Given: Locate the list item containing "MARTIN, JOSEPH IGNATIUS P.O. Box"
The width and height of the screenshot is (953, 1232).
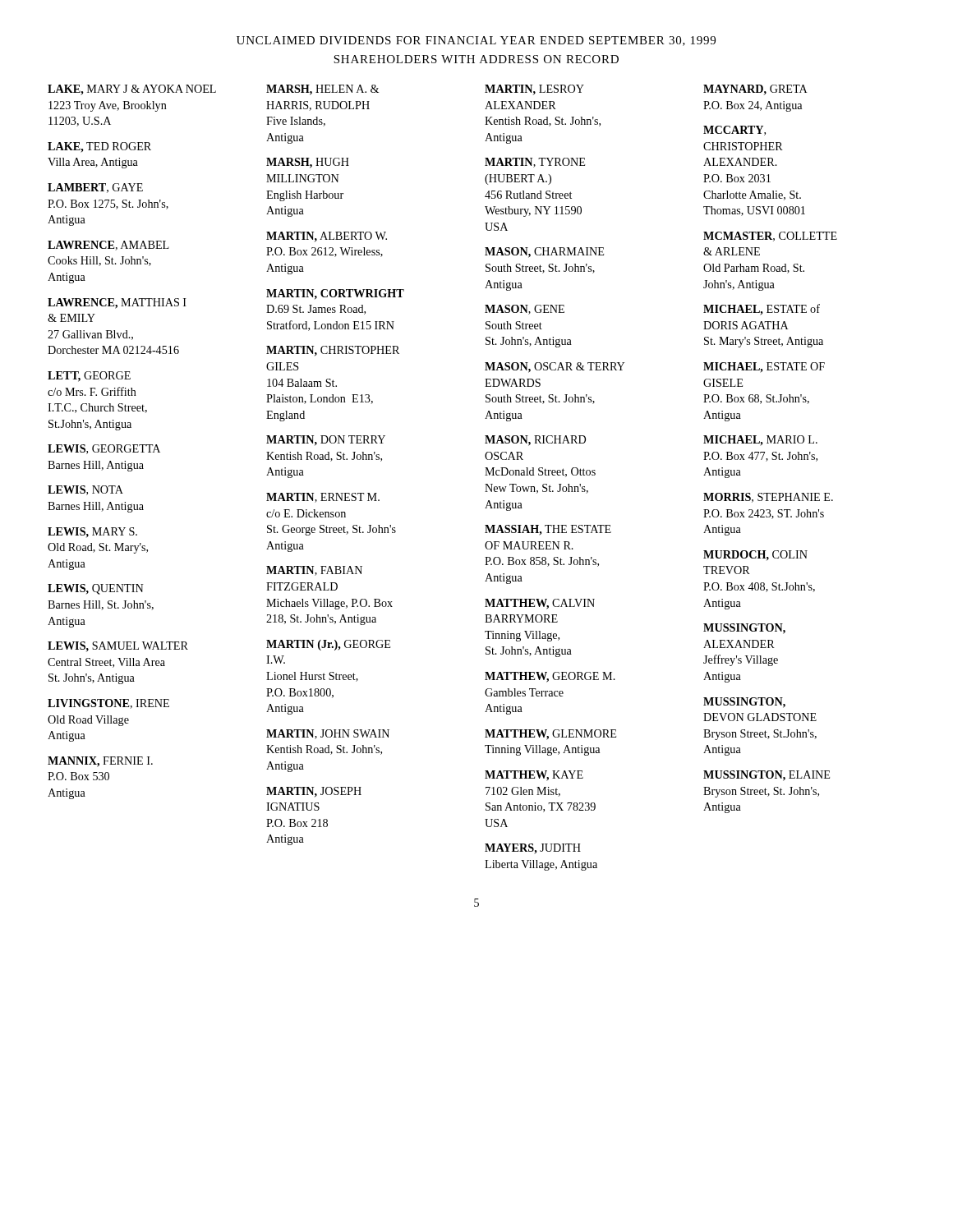Looking at the screenshot, I should pos(314,815).
